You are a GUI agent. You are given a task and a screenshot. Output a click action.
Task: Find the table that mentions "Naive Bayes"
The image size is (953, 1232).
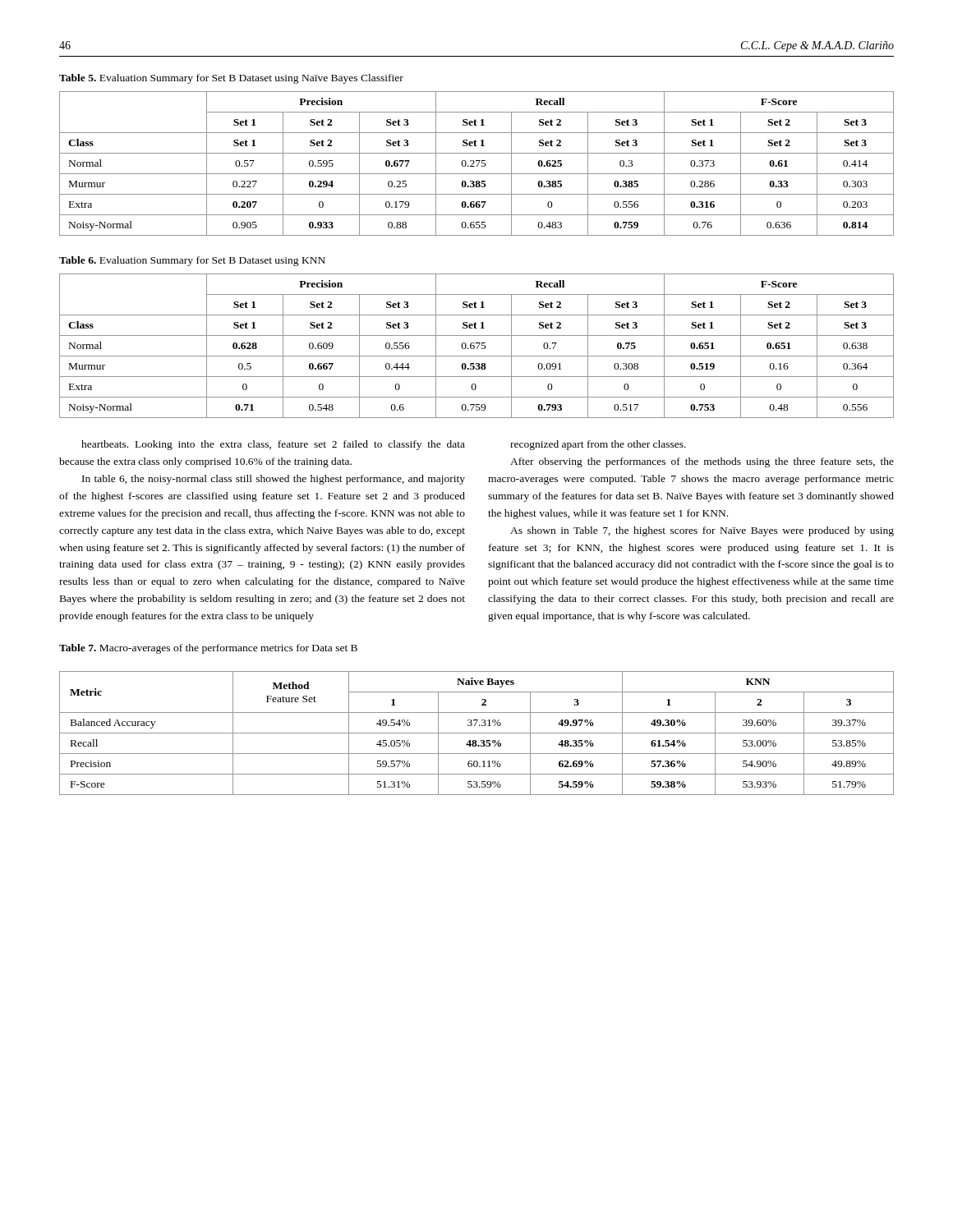tap(476, 733)
